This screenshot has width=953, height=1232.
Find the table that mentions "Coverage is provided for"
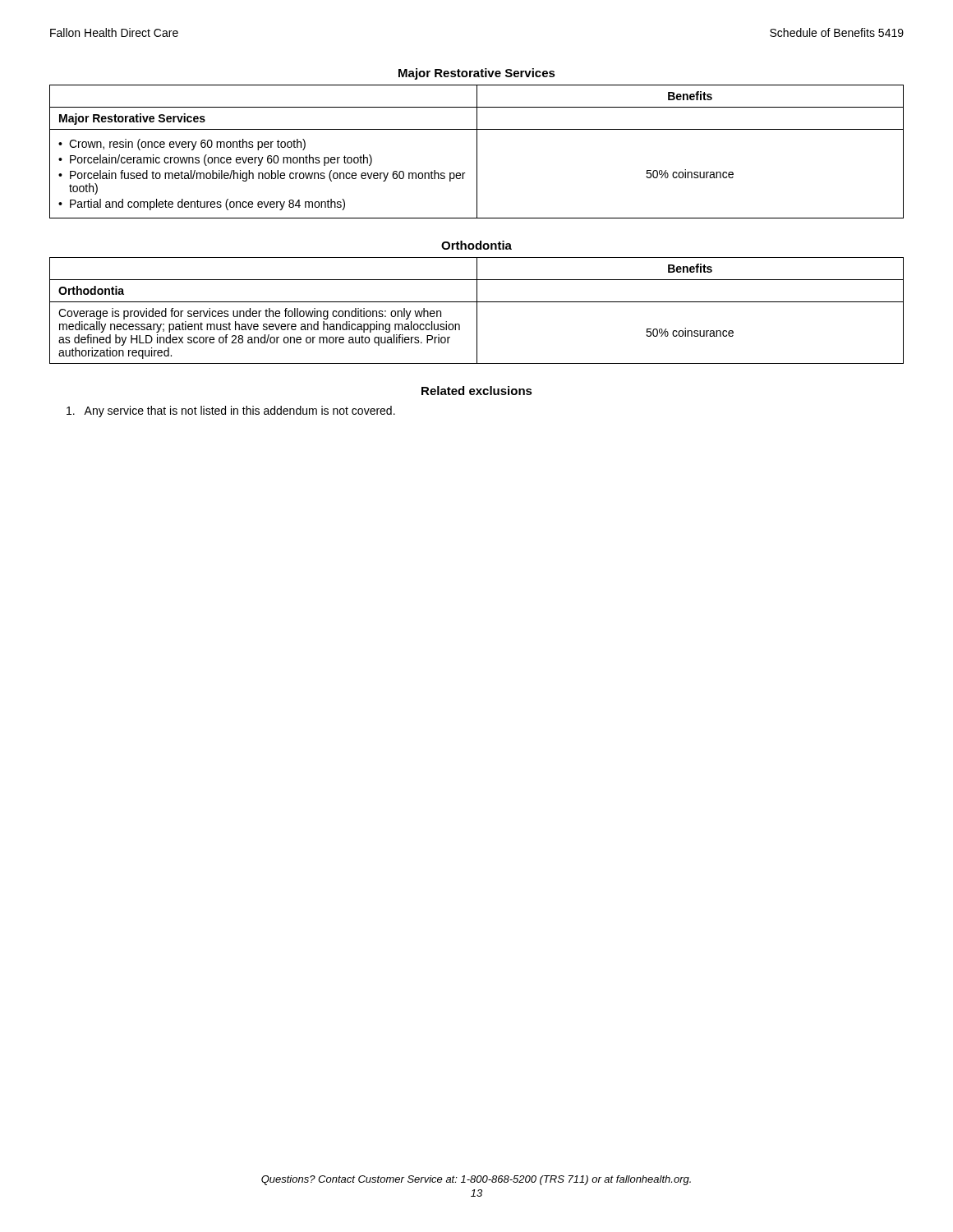(x=476, y=310)
